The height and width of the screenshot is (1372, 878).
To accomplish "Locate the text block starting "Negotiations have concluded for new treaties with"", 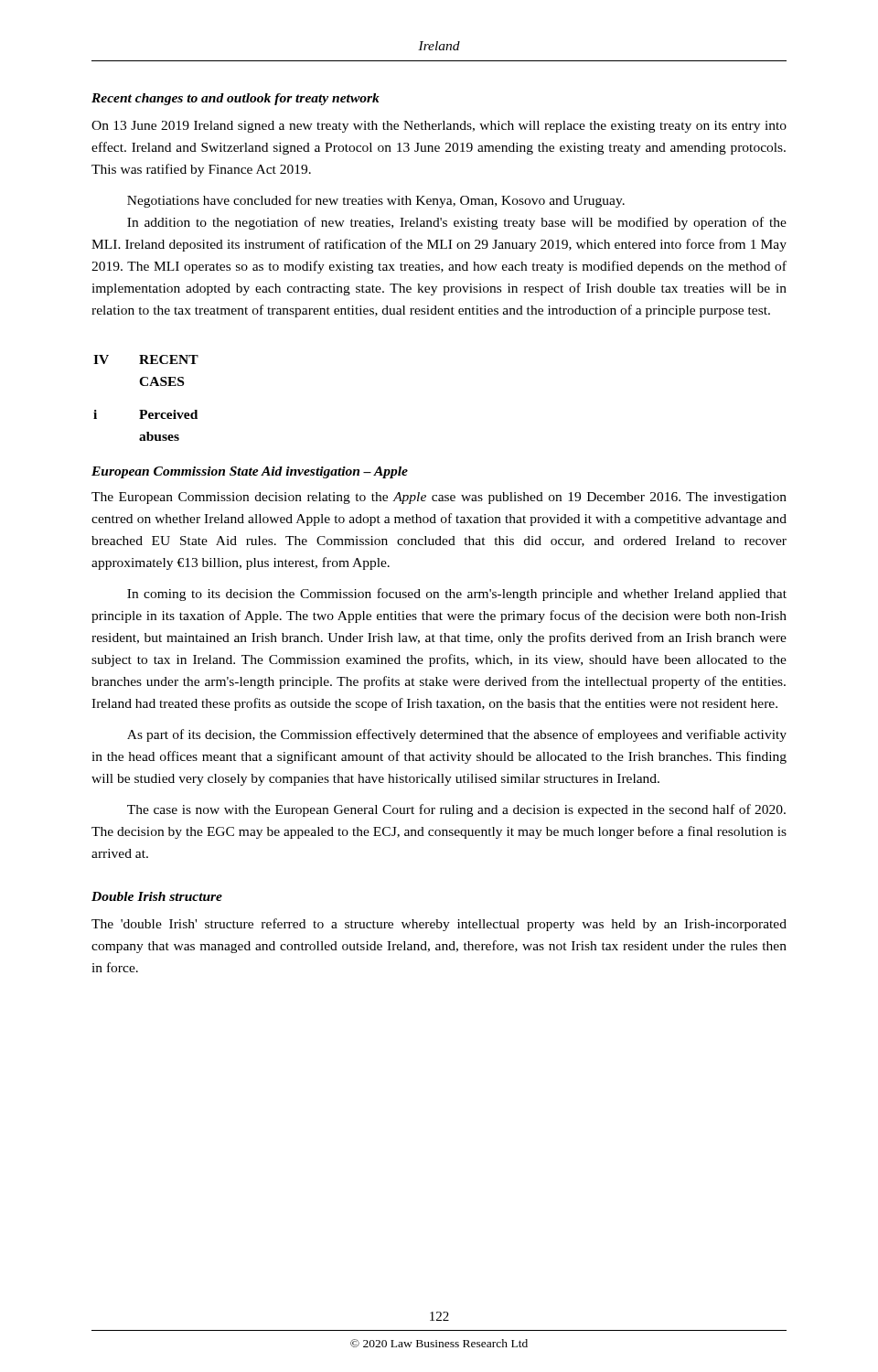I will click(x=439, y=200).
